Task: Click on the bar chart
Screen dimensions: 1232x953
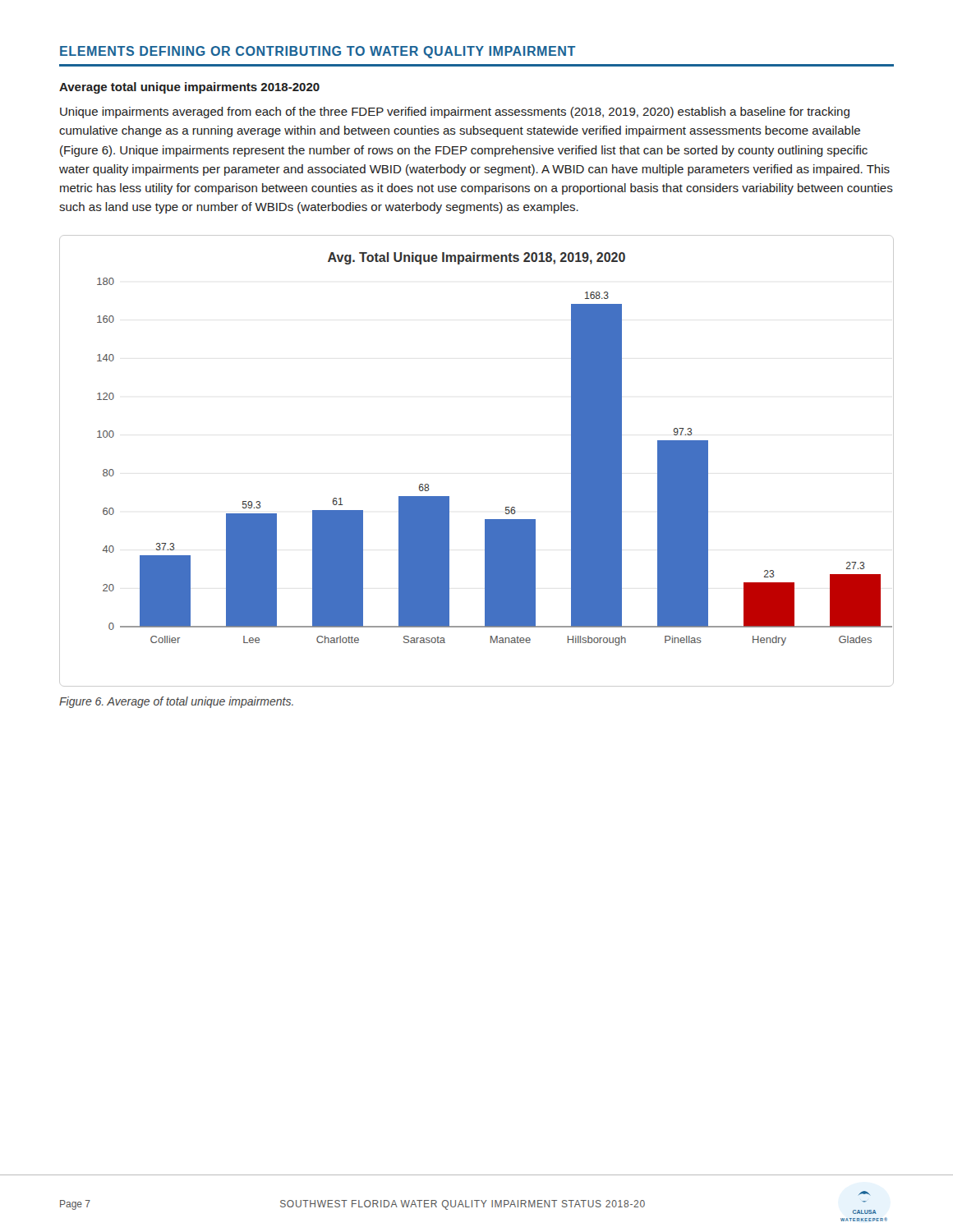Action: [476, 460]
